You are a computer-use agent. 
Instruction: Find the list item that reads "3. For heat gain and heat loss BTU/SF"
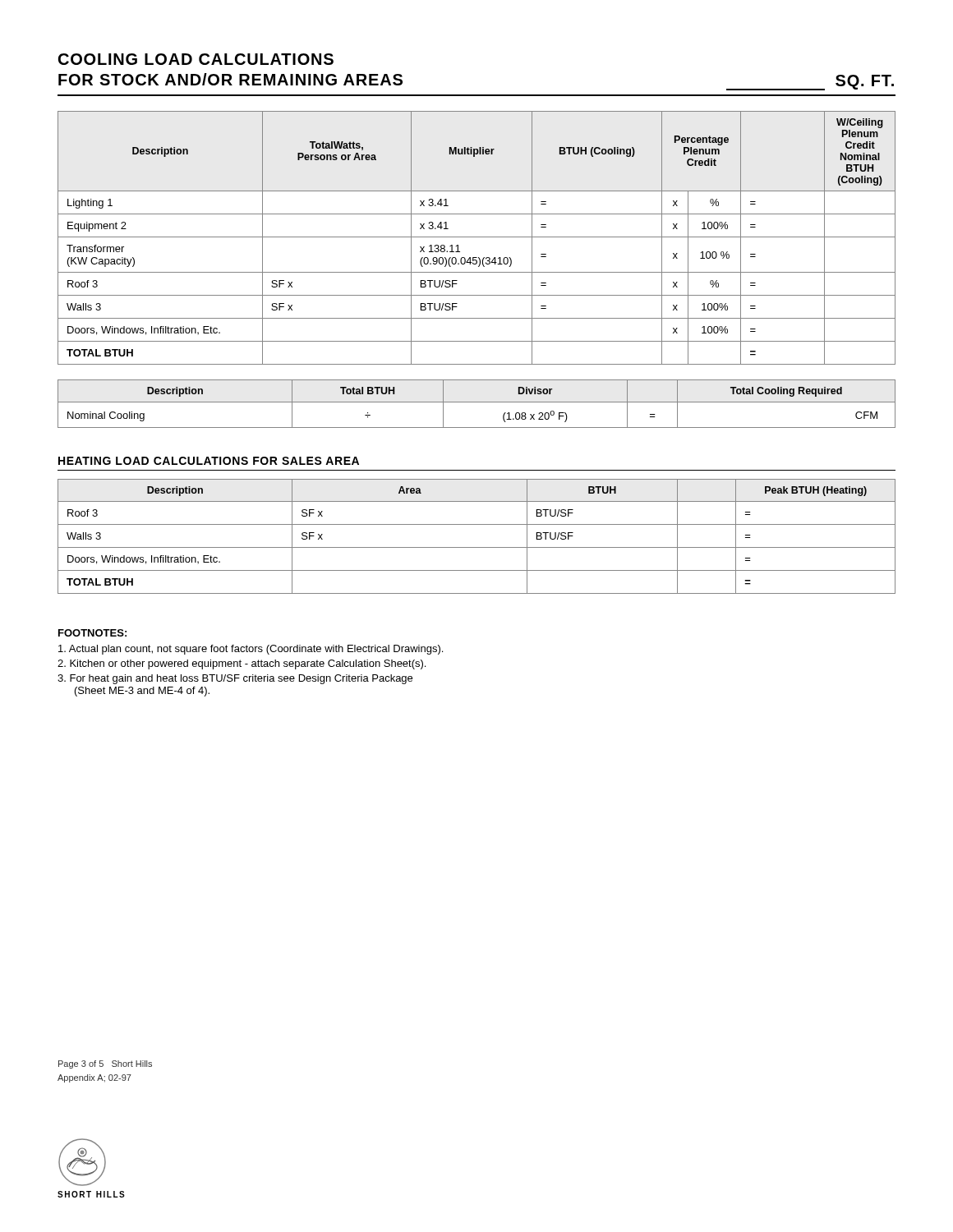235,678
